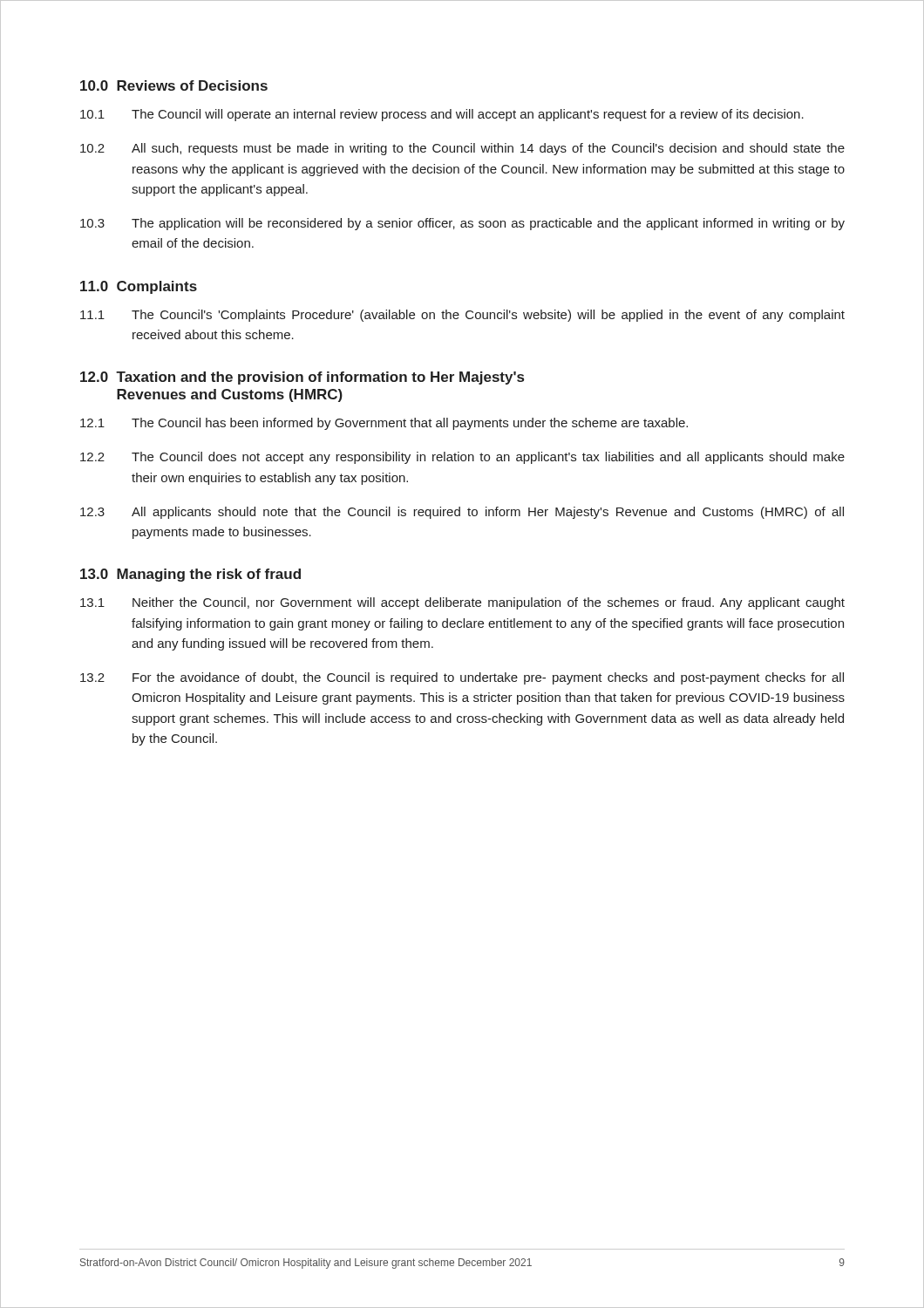Find the list item that reads "13.2 For the avoidance of"
Viewport: 924px width, 1308px height.
click(462, 708)
